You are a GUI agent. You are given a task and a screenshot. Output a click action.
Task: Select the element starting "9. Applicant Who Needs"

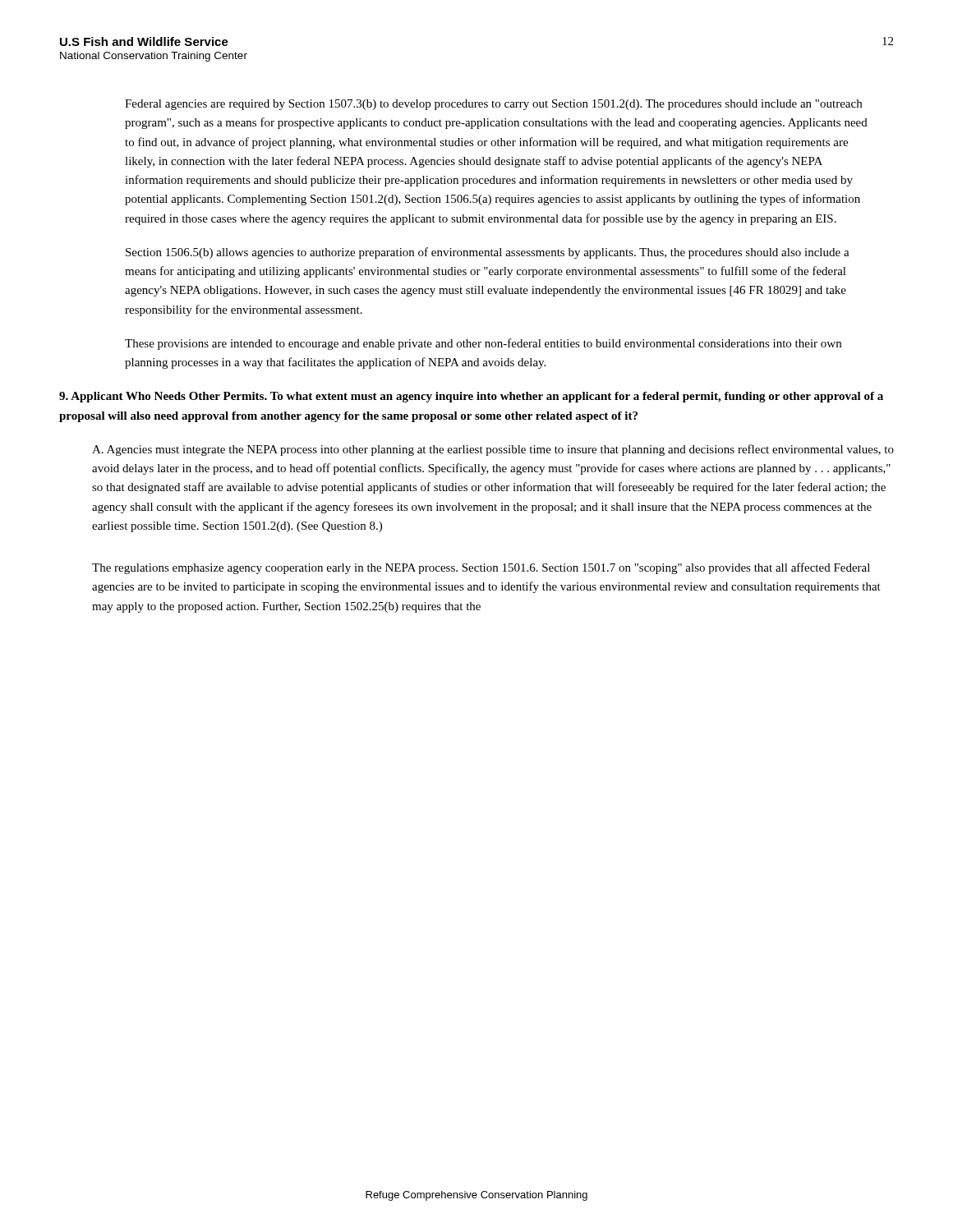point(471,406)
